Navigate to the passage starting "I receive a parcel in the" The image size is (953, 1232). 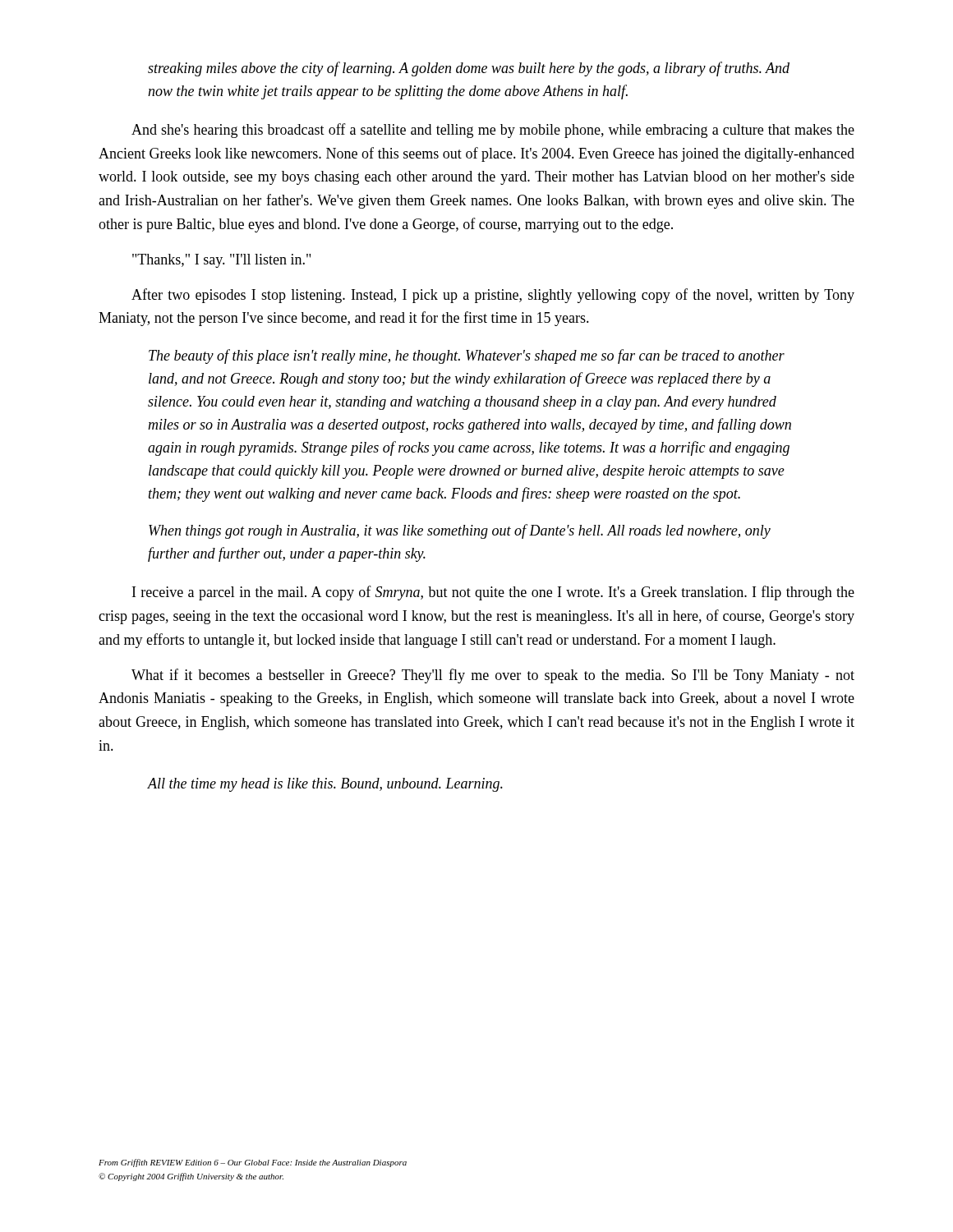476,616
